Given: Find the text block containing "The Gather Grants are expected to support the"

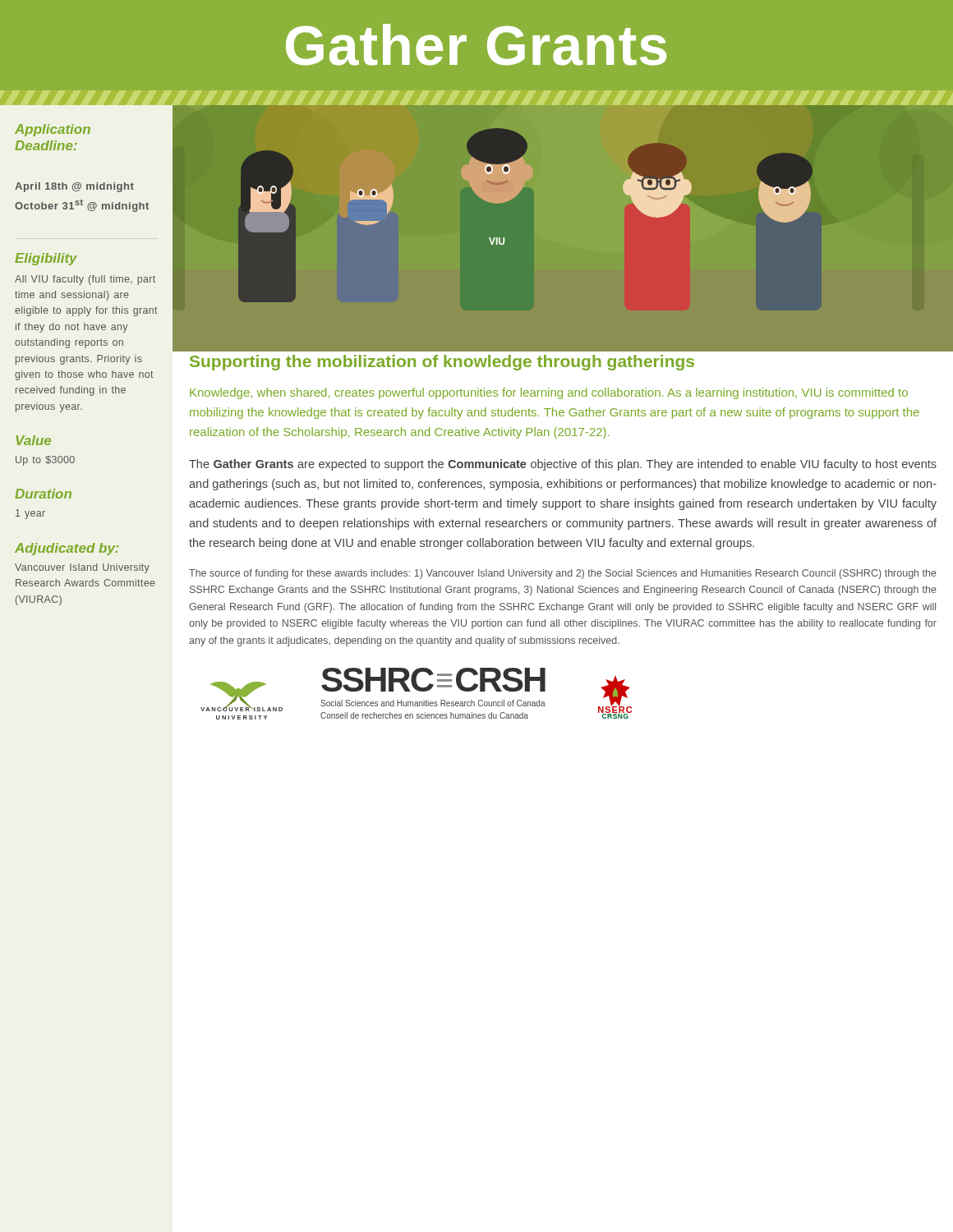Looking at the screenshot, I should click(563, 503).
